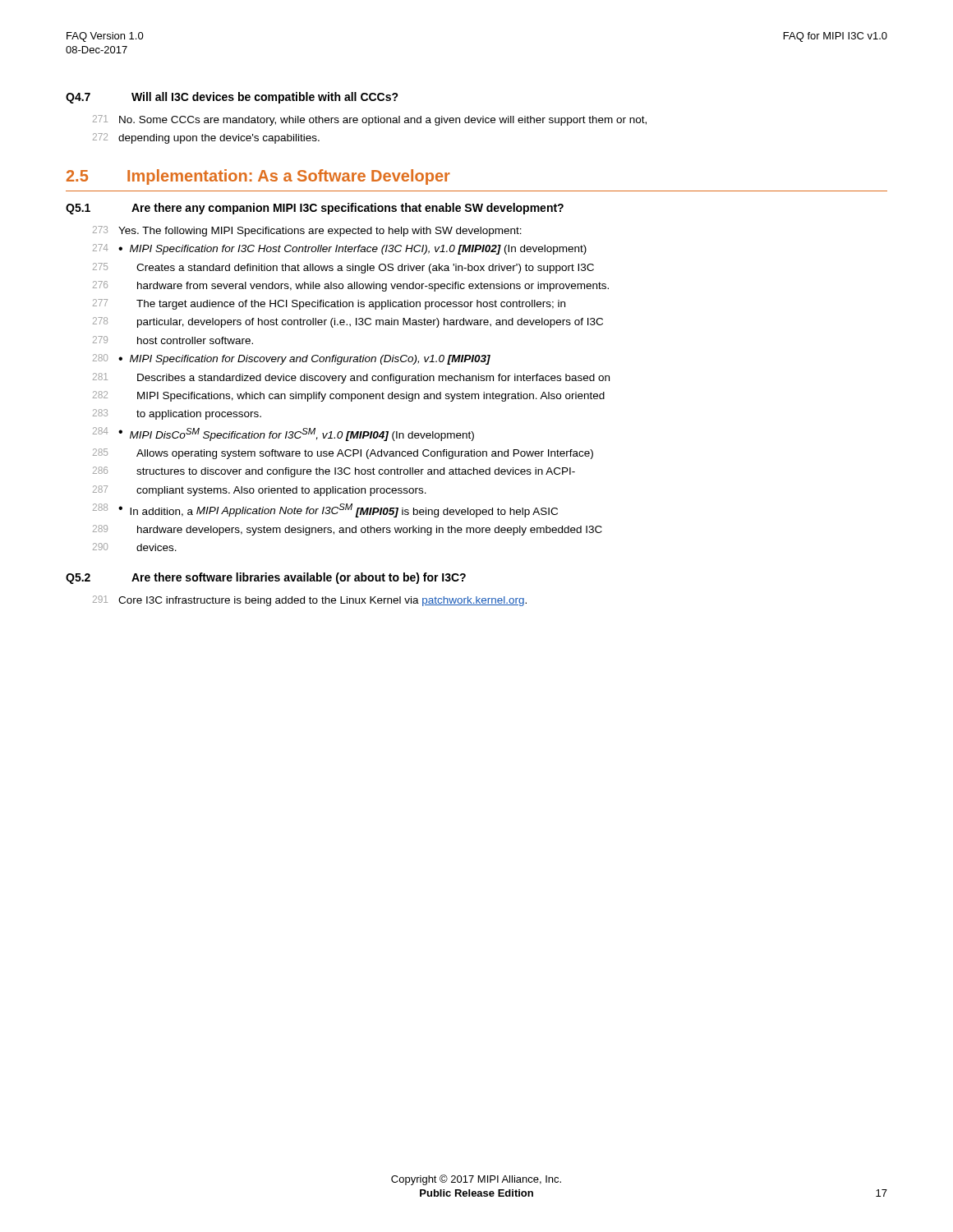Find the text block that reads "287 compliant systems."
The image size is (953, 1232).
[260, 491]
